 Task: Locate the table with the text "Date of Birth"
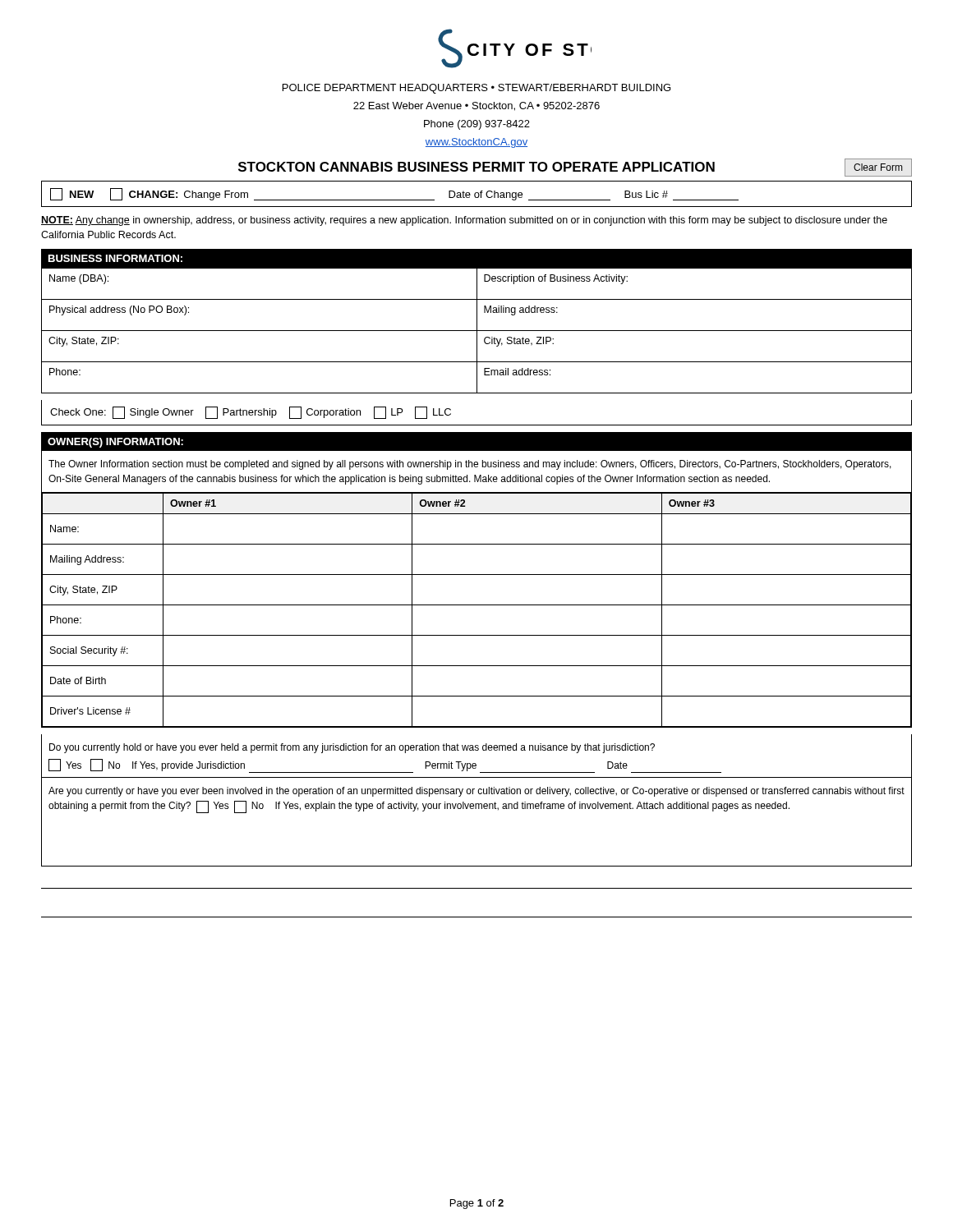(476, 610)
